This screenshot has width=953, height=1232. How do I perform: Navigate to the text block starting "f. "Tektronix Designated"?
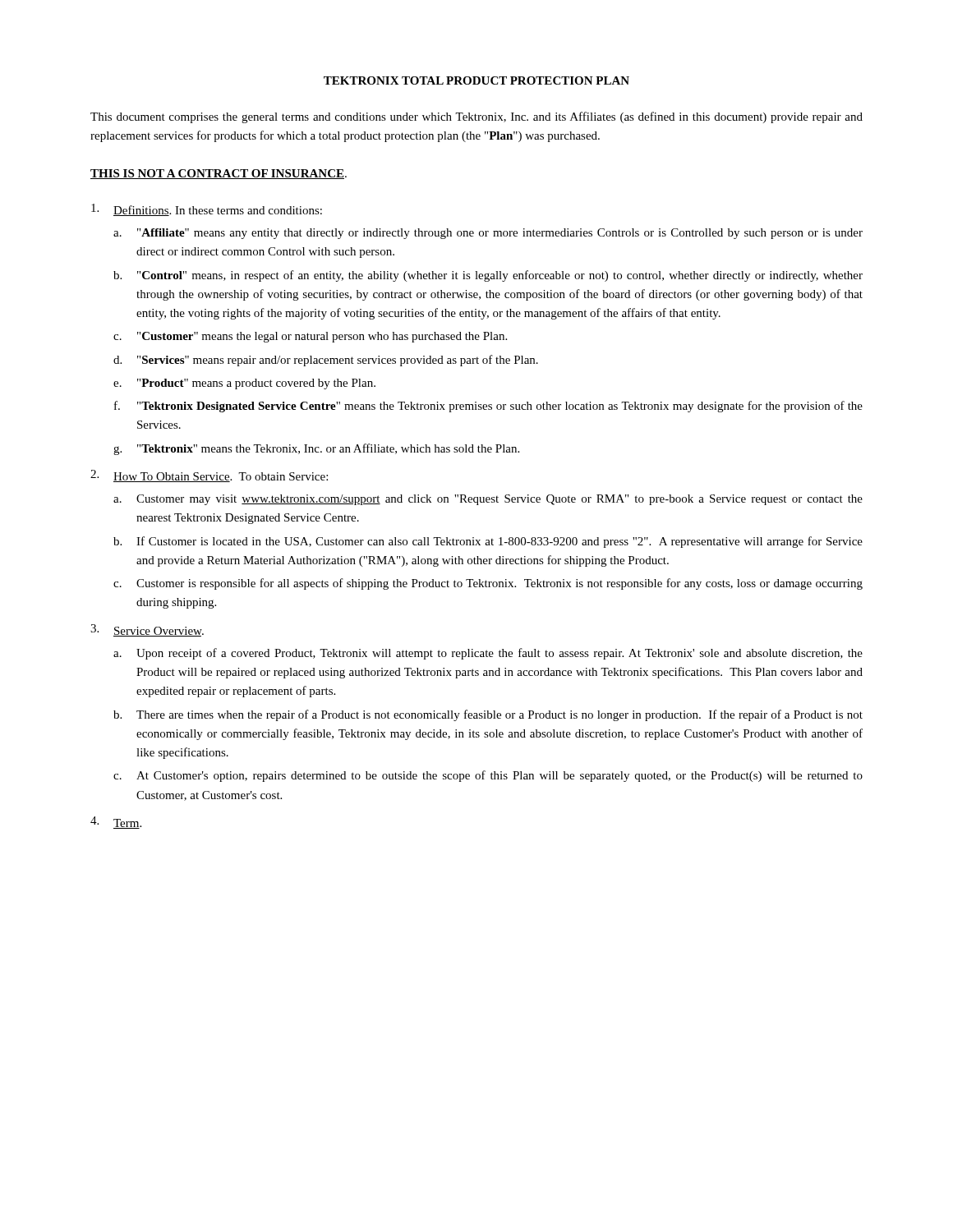tap(488, 416)
